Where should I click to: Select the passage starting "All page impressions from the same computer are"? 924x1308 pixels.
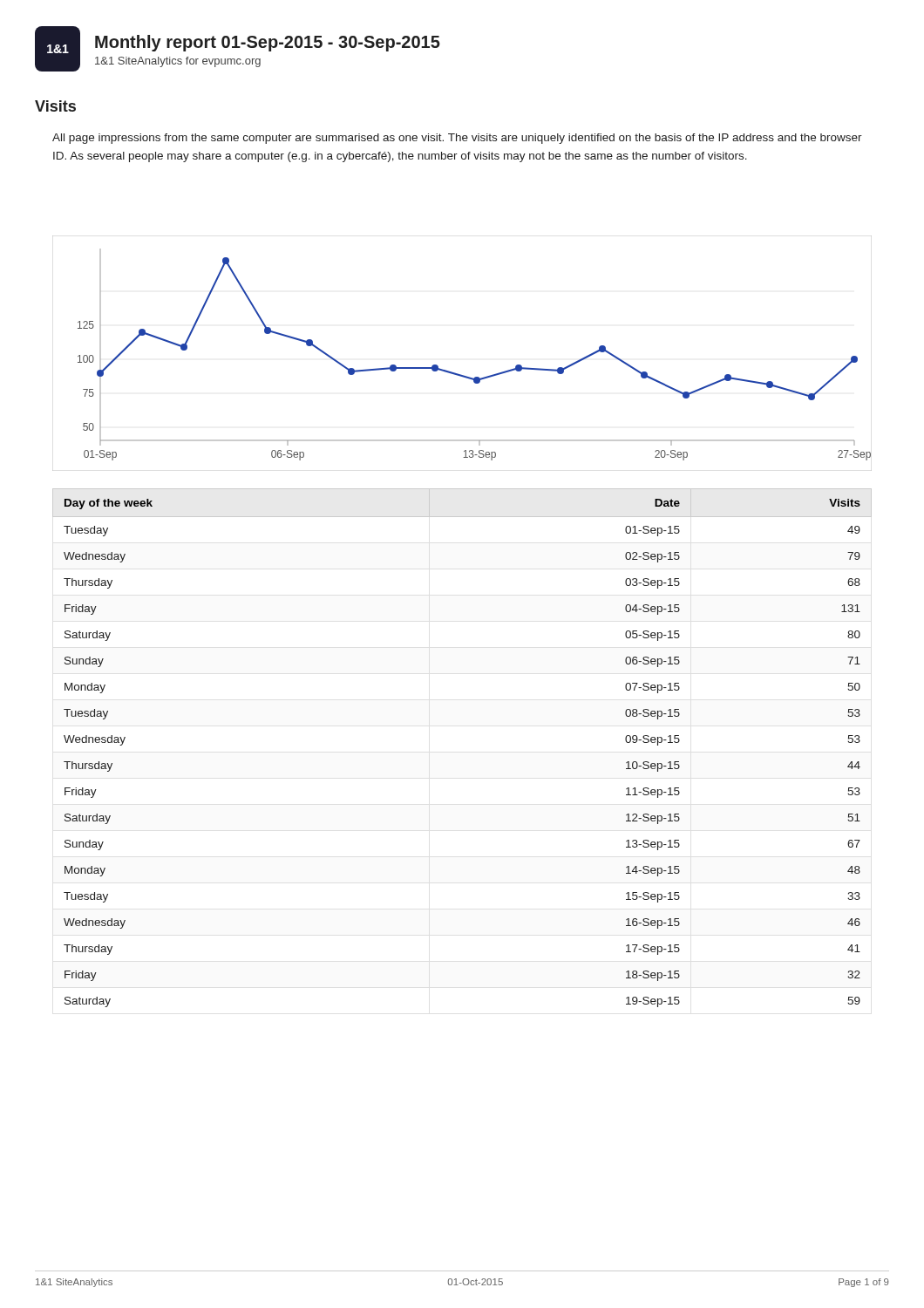[457, 146]
